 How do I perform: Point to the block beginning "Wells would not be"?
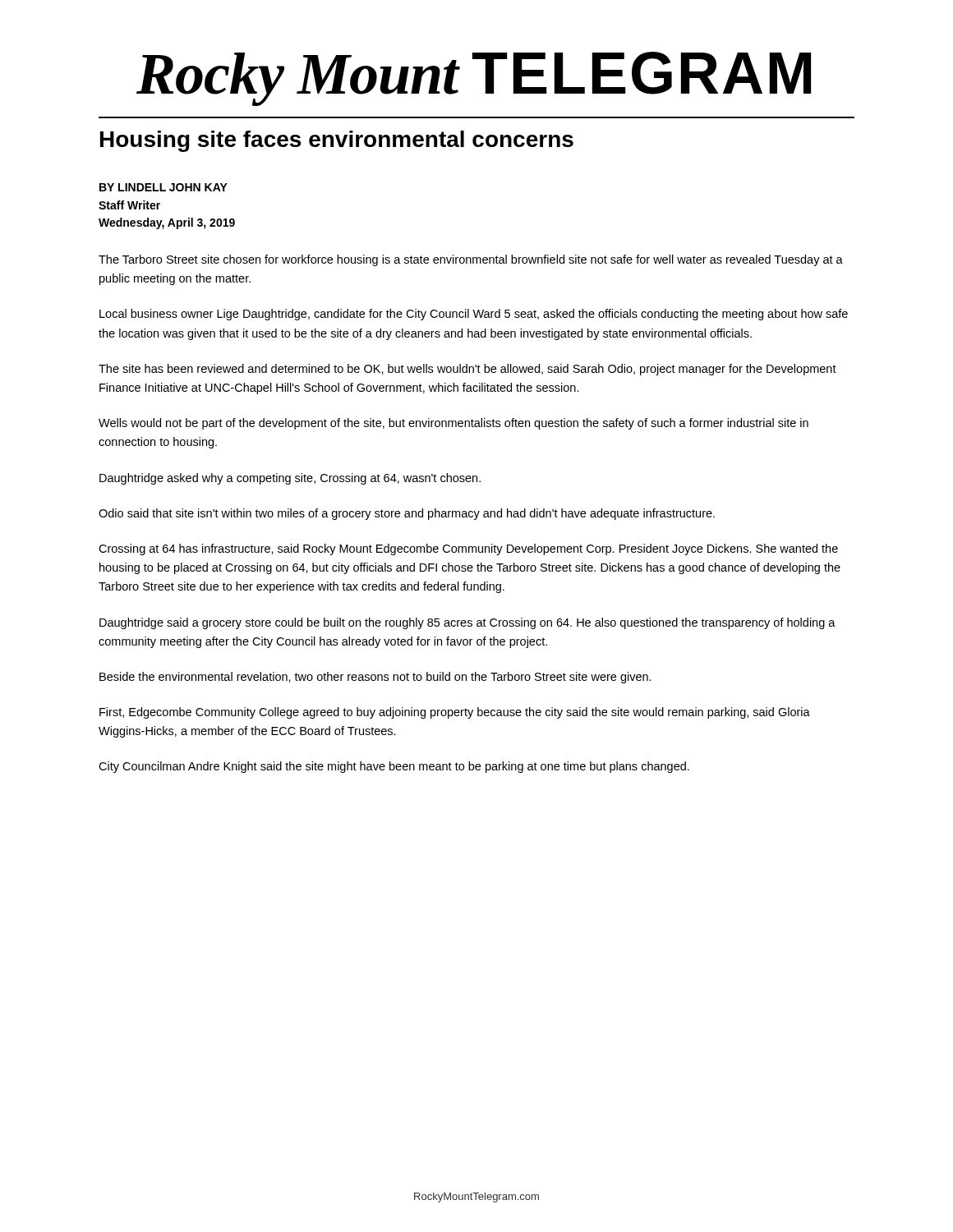(454, 433)
